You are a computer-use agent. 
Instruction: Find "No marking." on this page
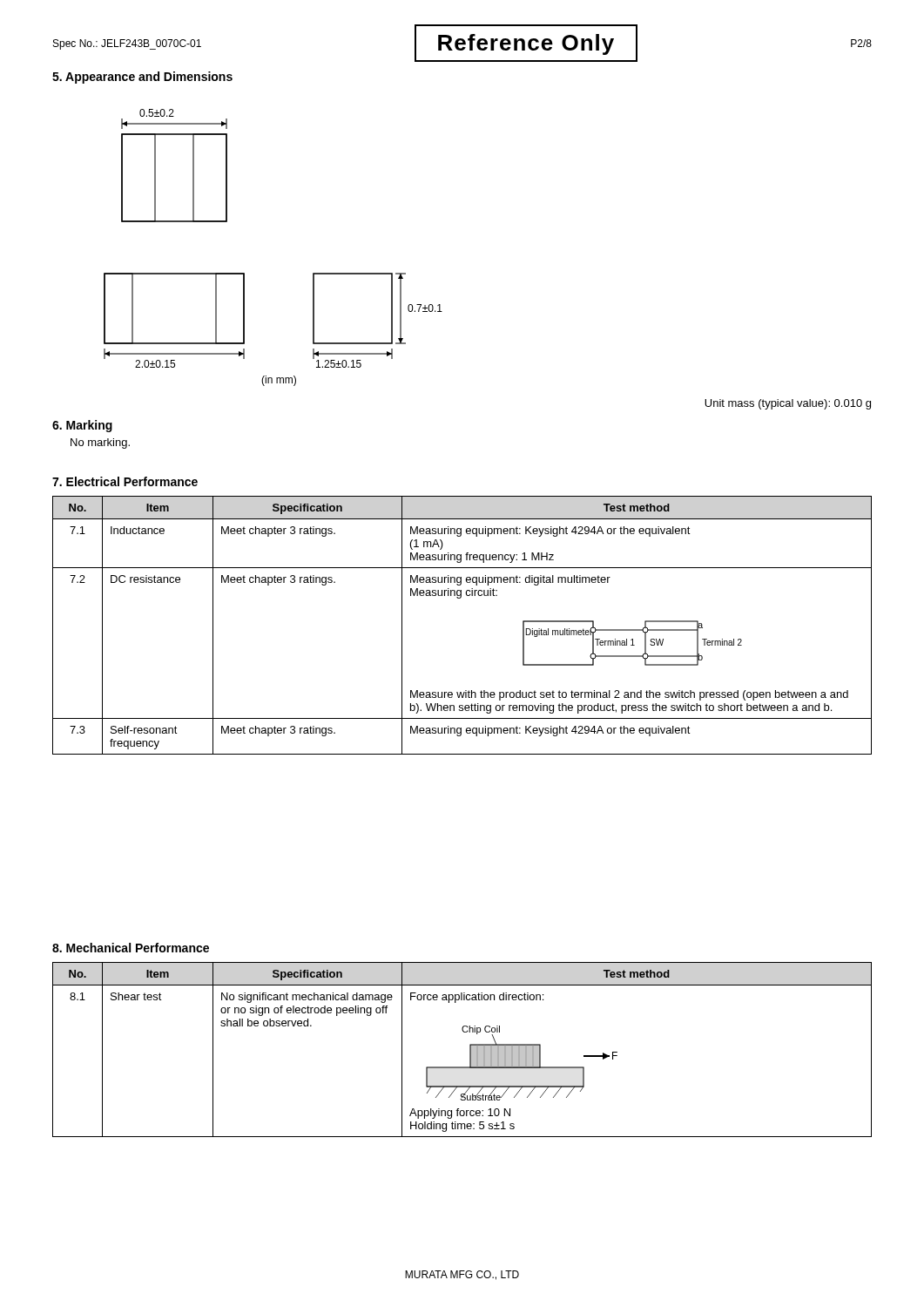click(x=100, y=442)
